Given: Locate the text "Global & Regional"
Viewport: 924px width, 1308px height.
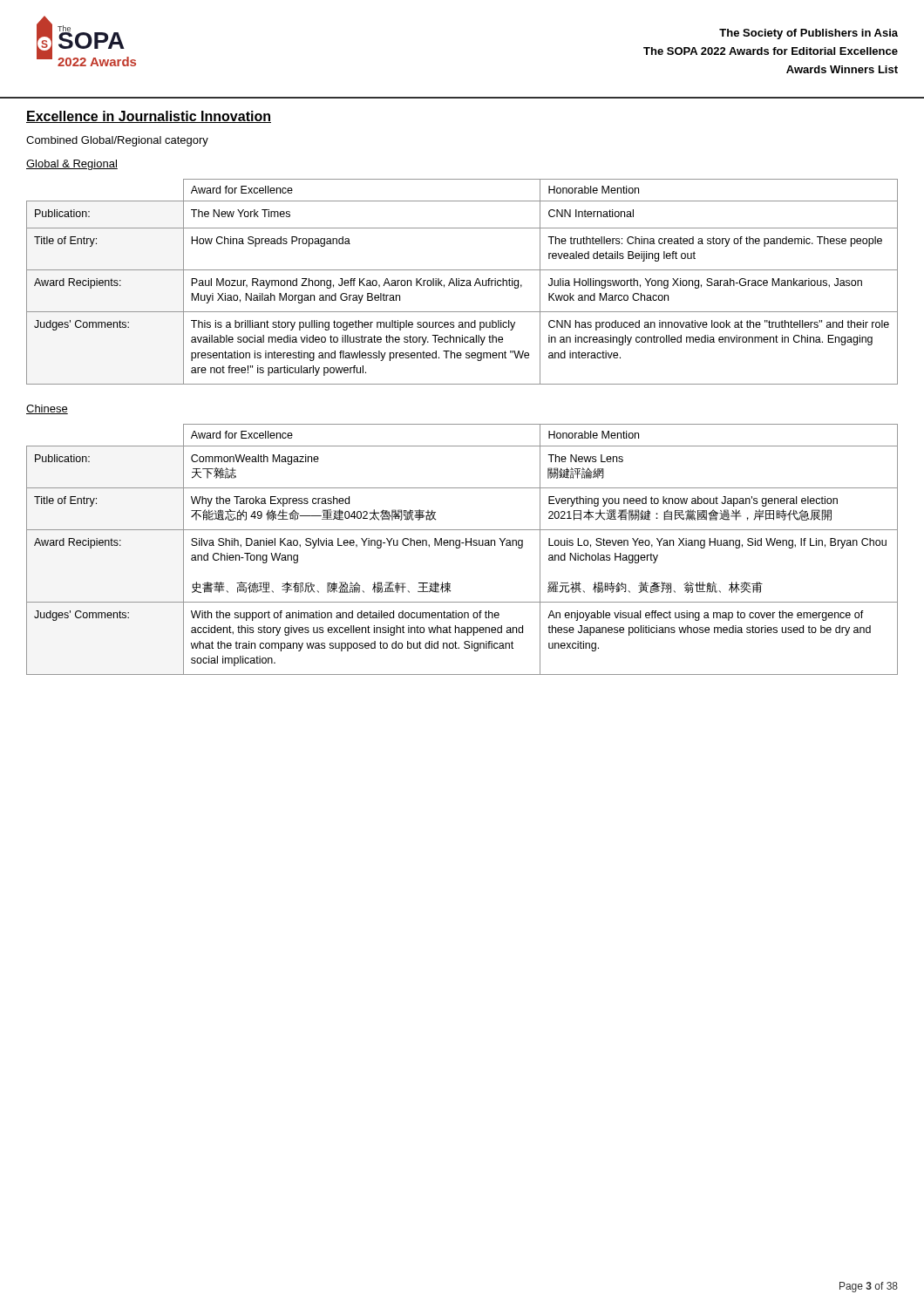Looking at the screenshot, I should click(x=72, y=164).
